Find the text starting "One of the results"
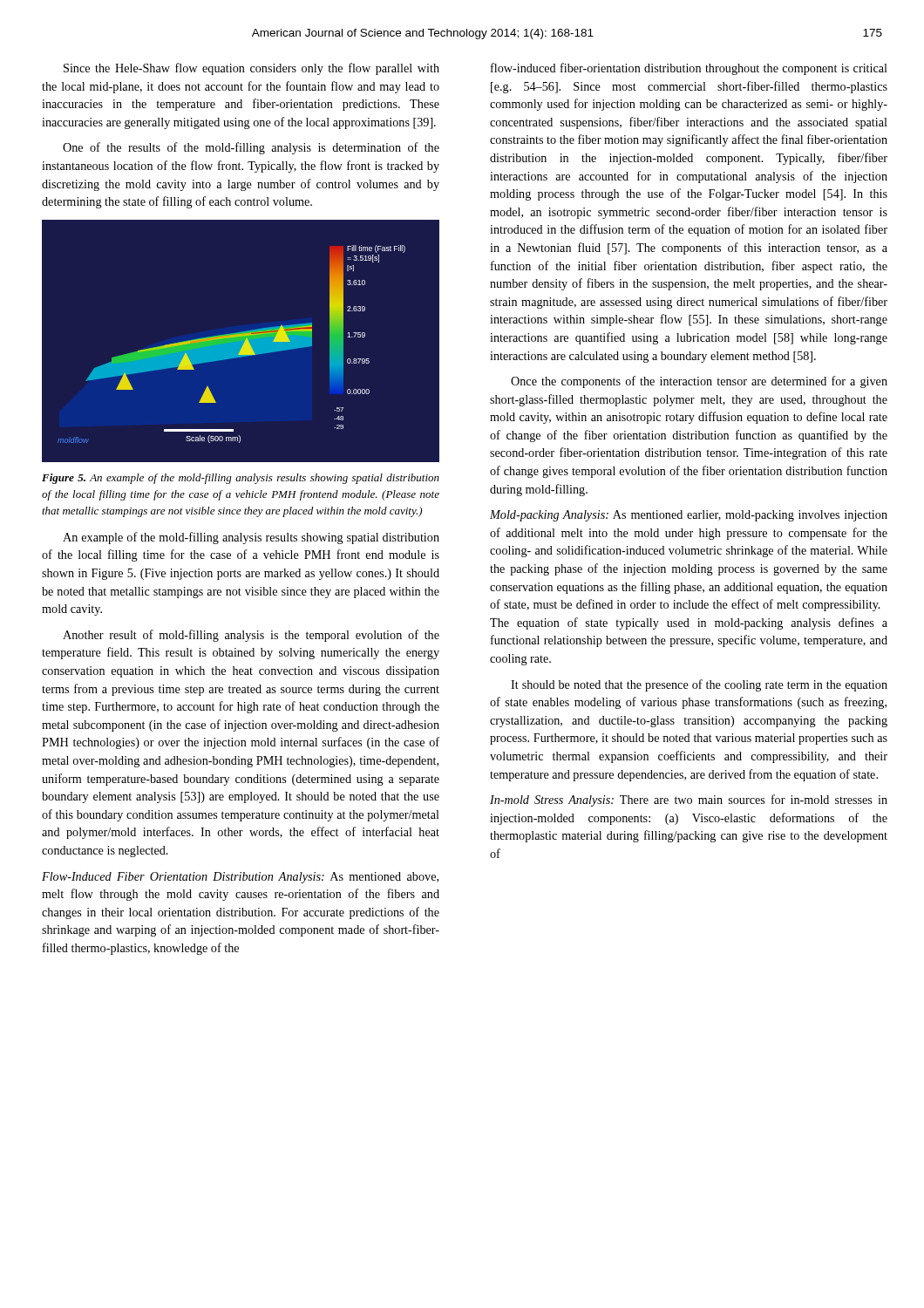The image size is (924, 1308). [241, 175]
